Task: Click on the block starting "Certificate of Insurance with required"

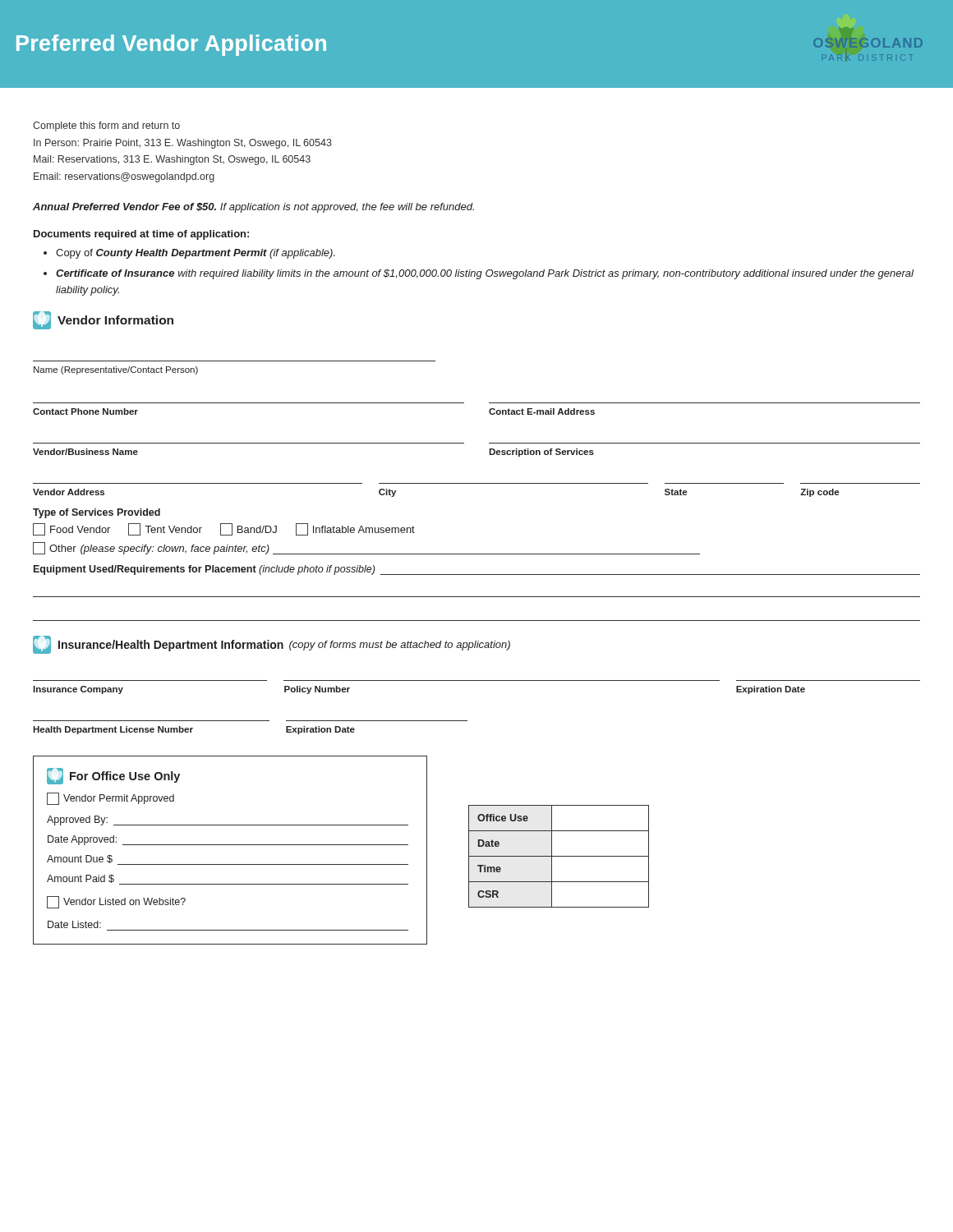Action: (x=485, y=281)
